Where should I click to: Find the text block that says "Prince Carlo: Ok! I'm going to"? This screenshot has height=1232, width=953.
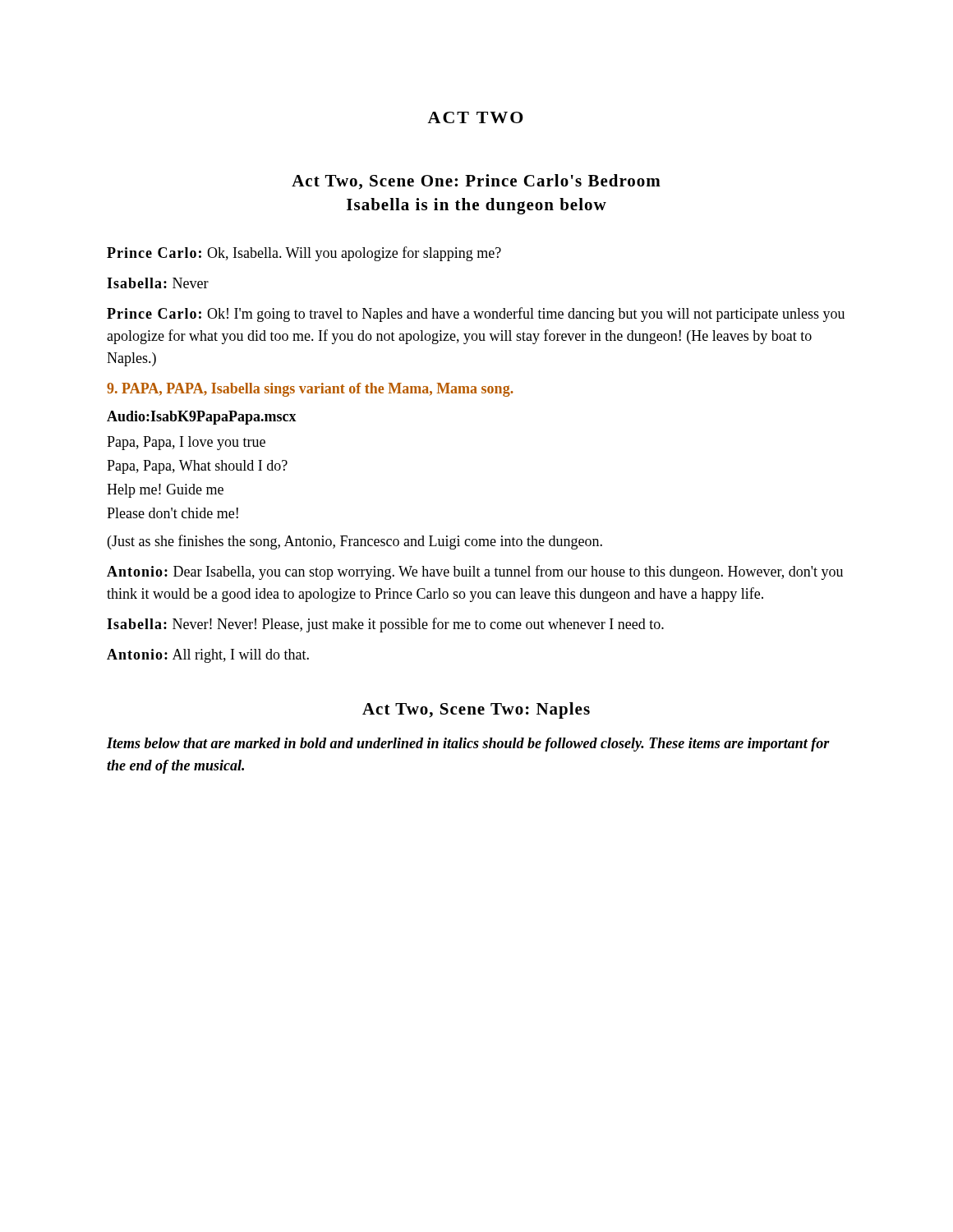pyautogui.click(x=476, y=336)
